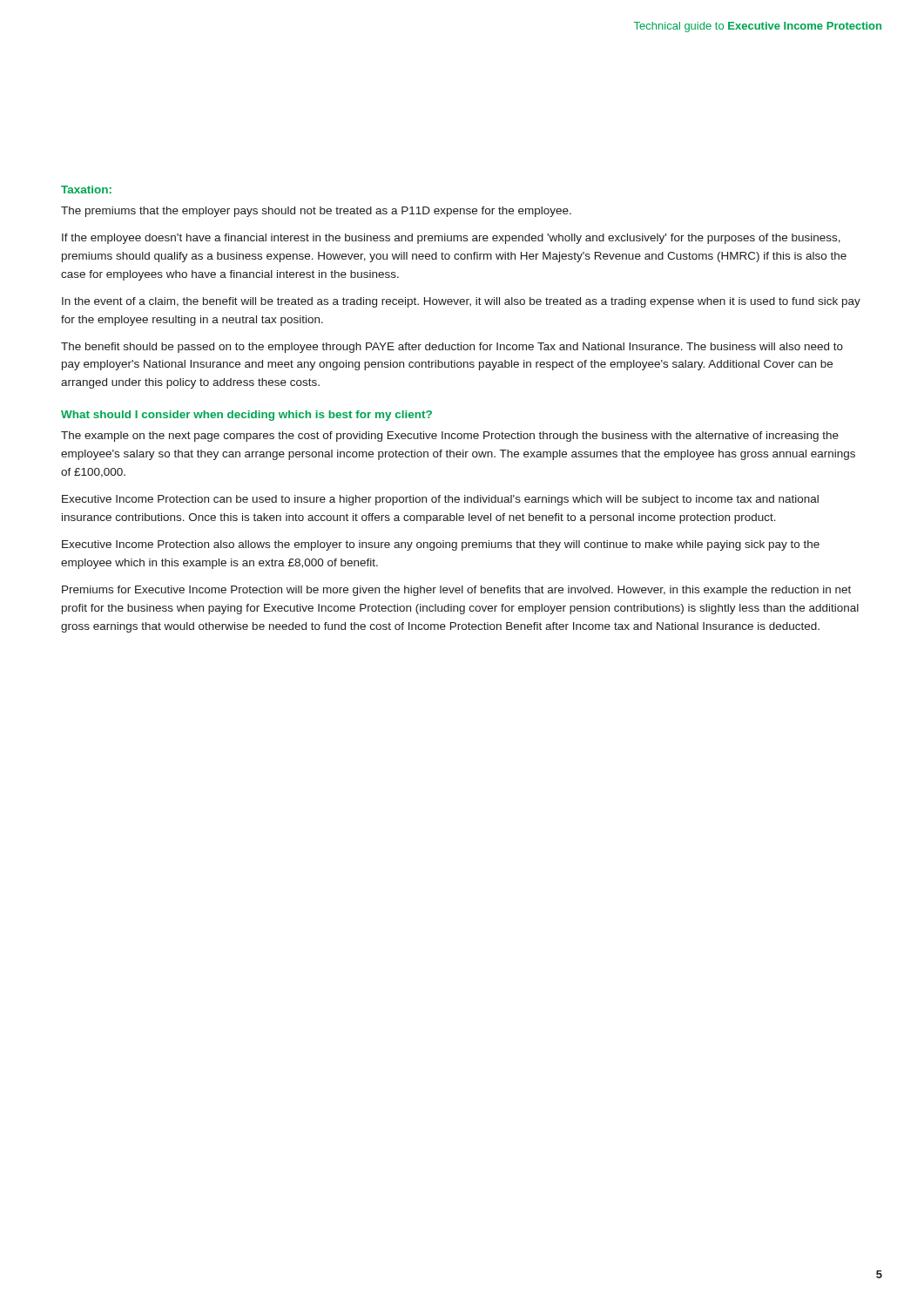This screenshot has height=1307, width=924.
Task: Find the text block with the text "The premiums that"
Action: [317, 210]
